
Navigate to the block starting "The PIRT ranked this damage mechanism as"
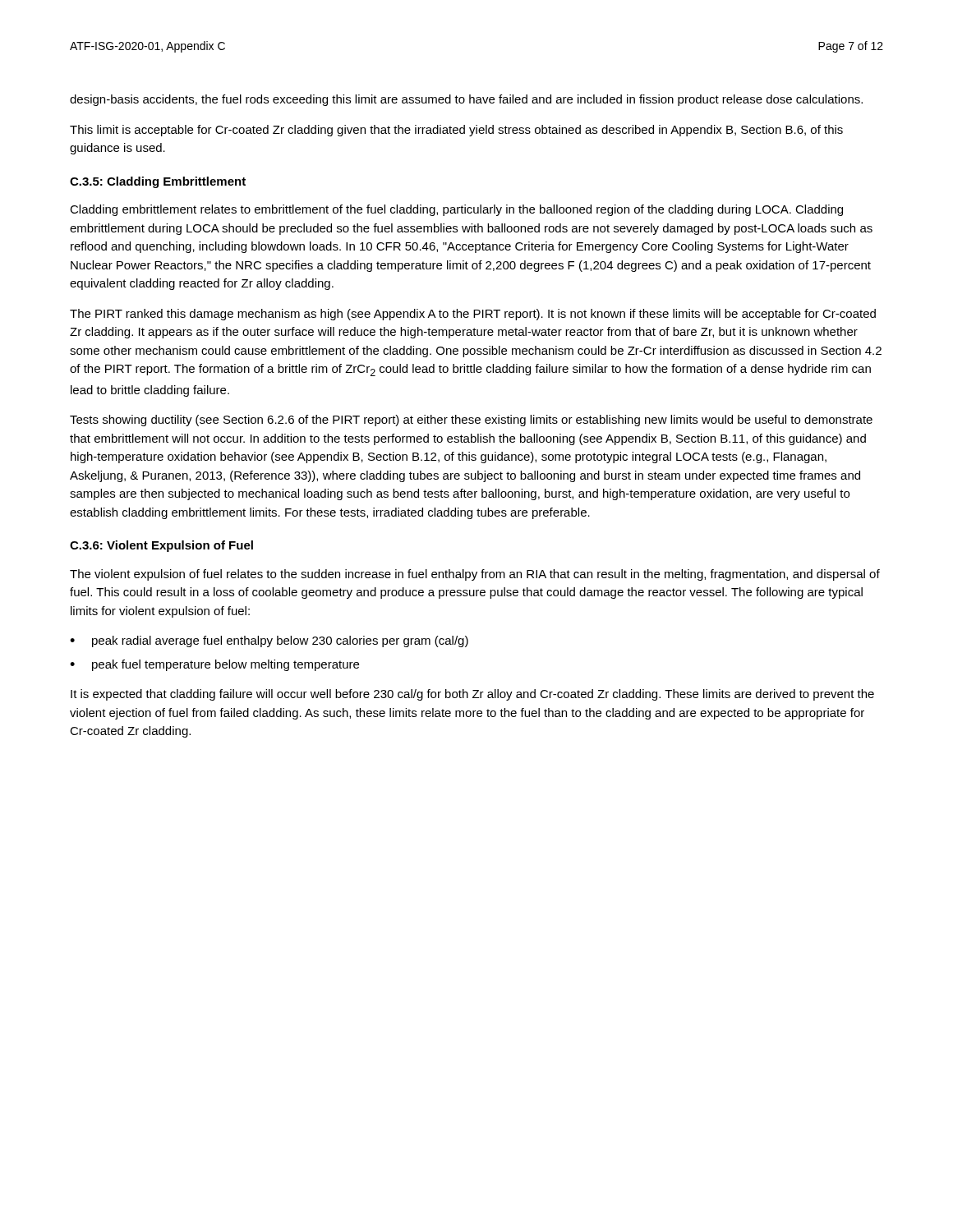[x=476, y=352]
